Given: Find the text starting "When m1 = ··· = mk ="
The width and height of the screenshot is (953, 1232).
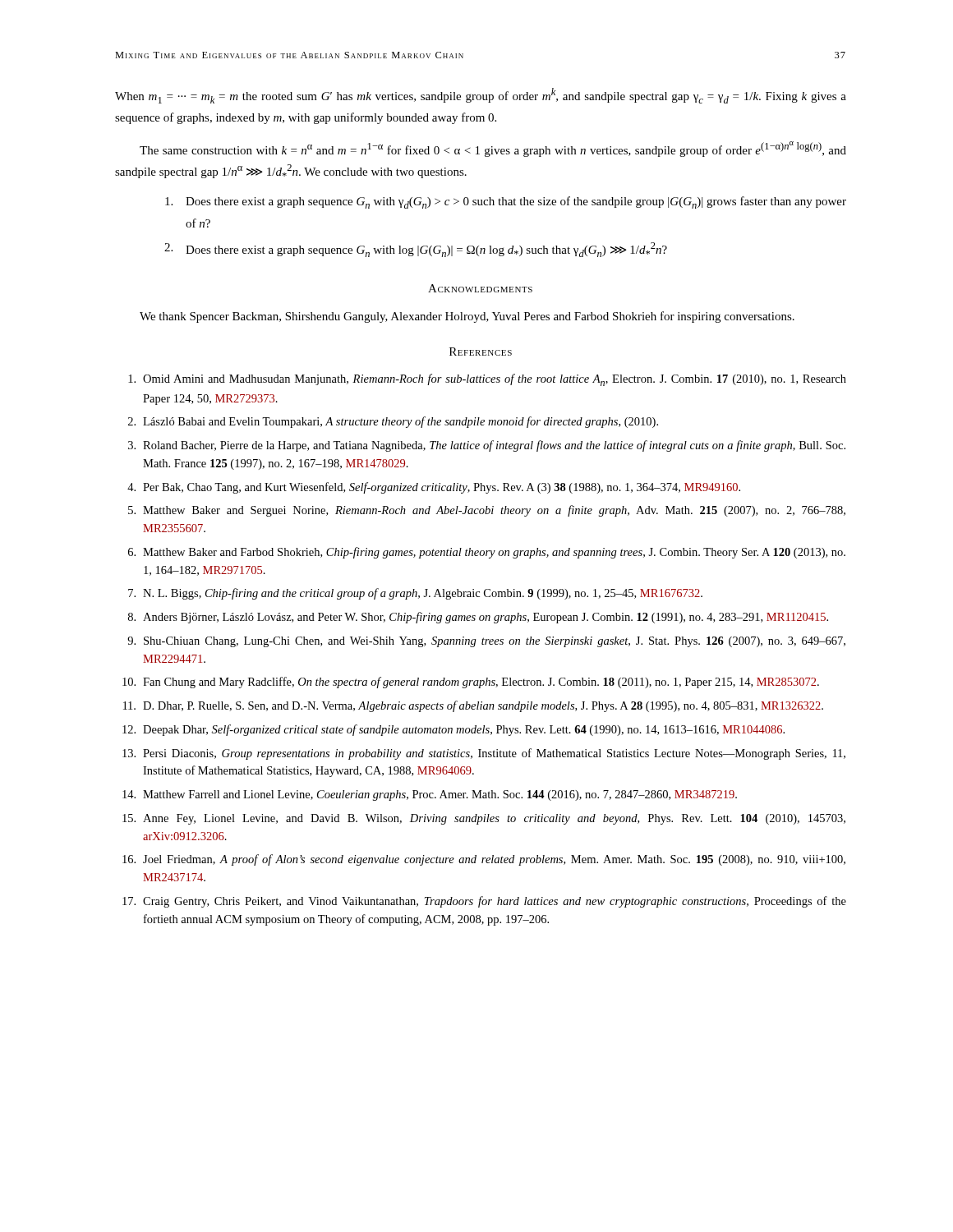Looking at the screenshot, I should tap(481, 105).
